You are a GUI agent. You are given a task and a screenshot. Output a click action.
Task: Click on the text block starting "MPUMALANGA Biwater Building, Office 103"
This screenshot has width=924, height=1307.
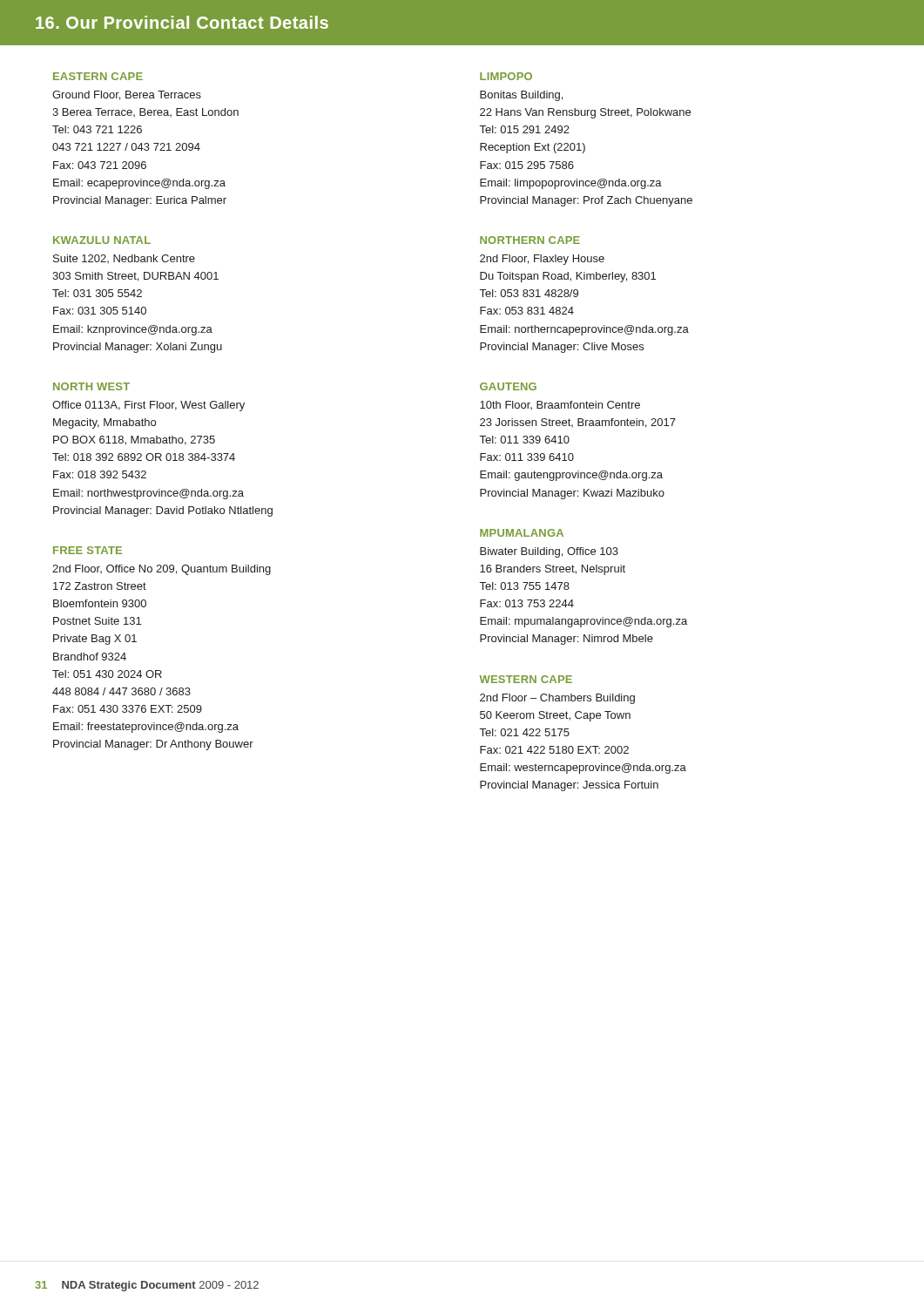(x=522, y=533)
